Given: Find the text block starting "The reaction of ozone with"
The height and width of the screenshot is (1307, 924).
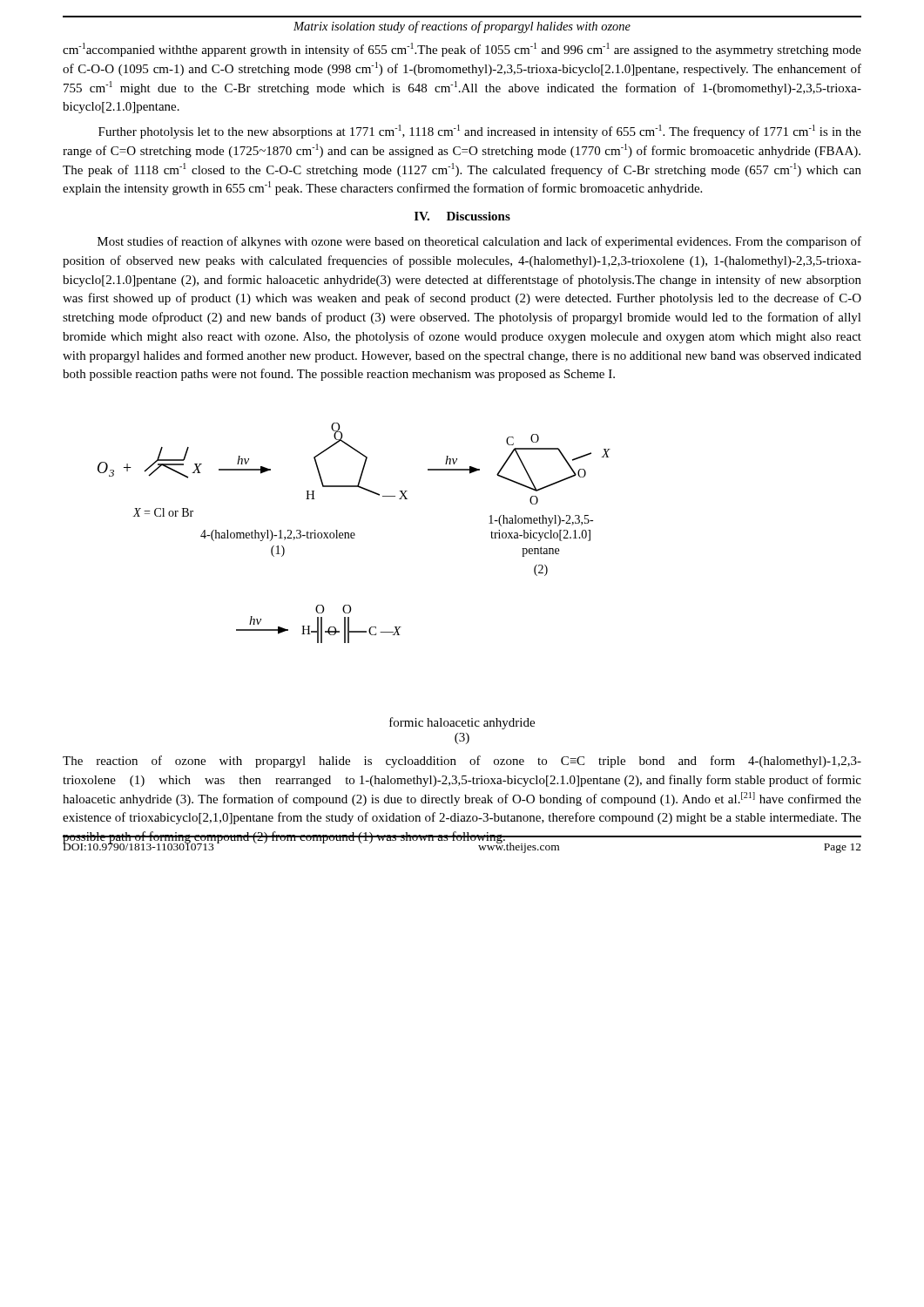Looking at the screenshot, I should [462, 799].
